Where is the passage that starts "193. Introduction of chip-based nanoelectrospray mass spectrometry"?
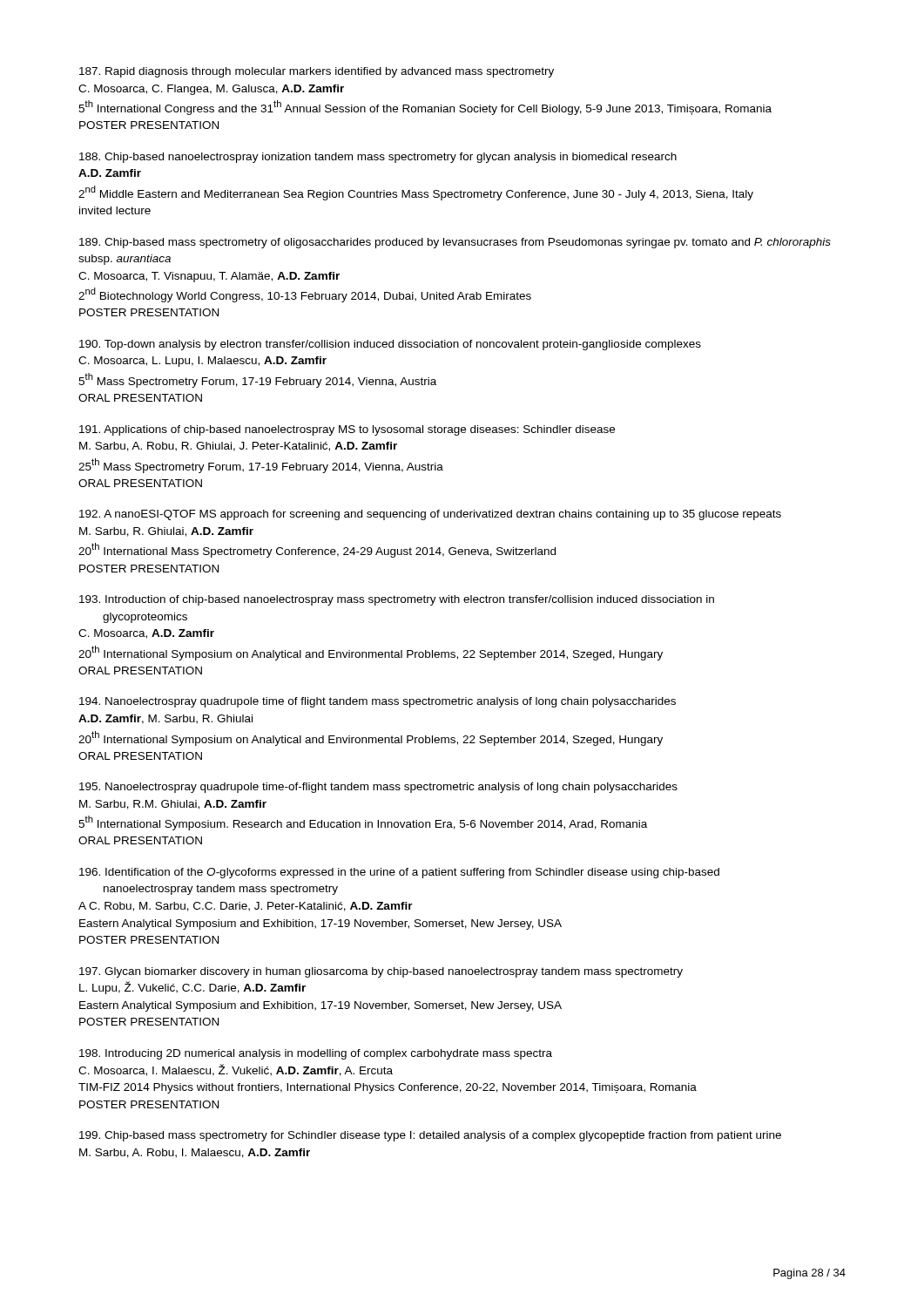924x1307 pixels. point(397,600)
